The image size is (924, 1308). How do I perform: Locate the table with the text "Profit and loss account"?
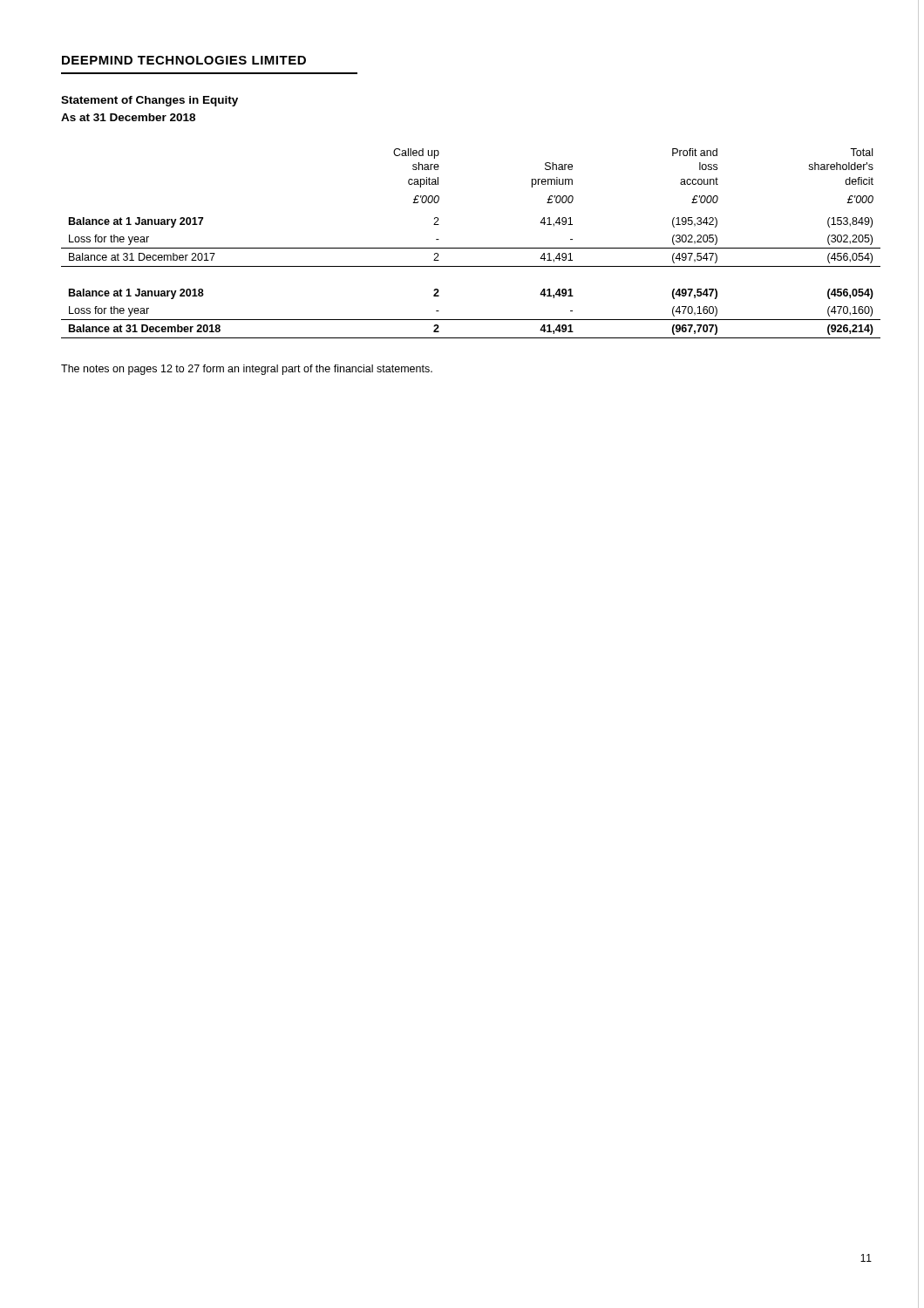[471, 241]
